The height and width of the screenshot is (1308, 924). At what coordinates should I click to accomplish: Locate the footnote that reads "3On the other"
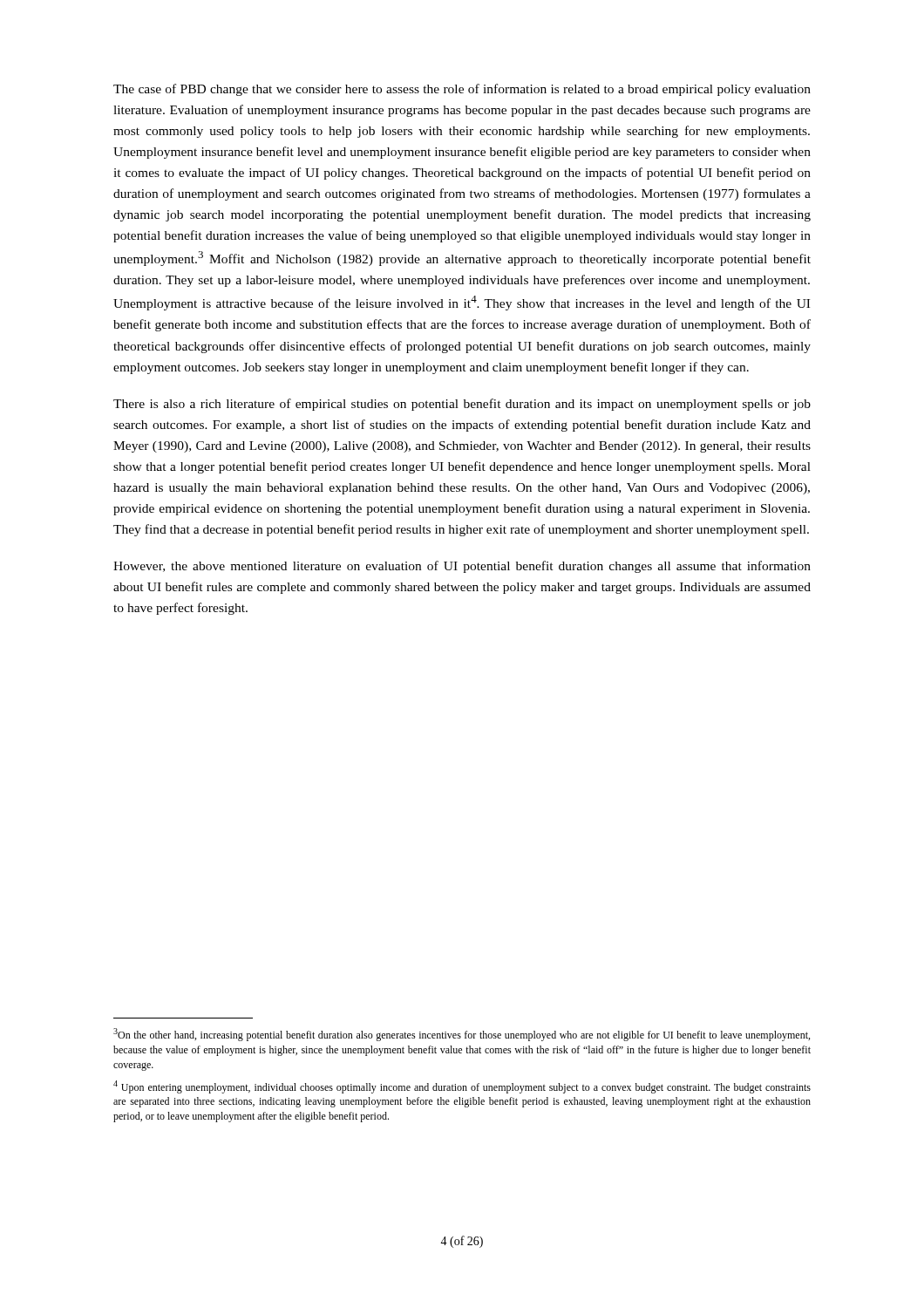tap(462, 1049)
